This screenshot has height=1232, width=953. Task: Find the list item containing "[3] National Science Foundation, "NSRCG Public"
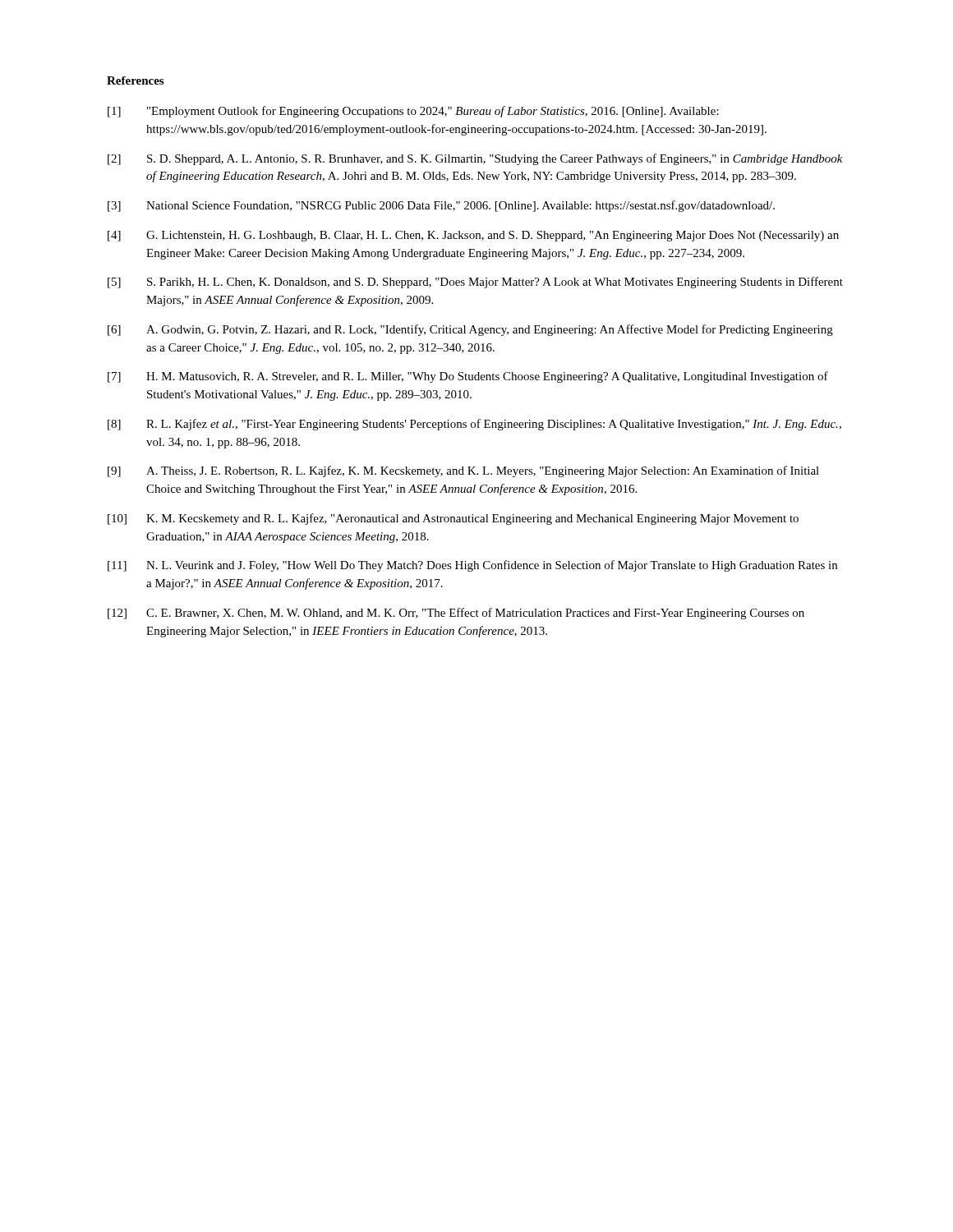[476, 206]
